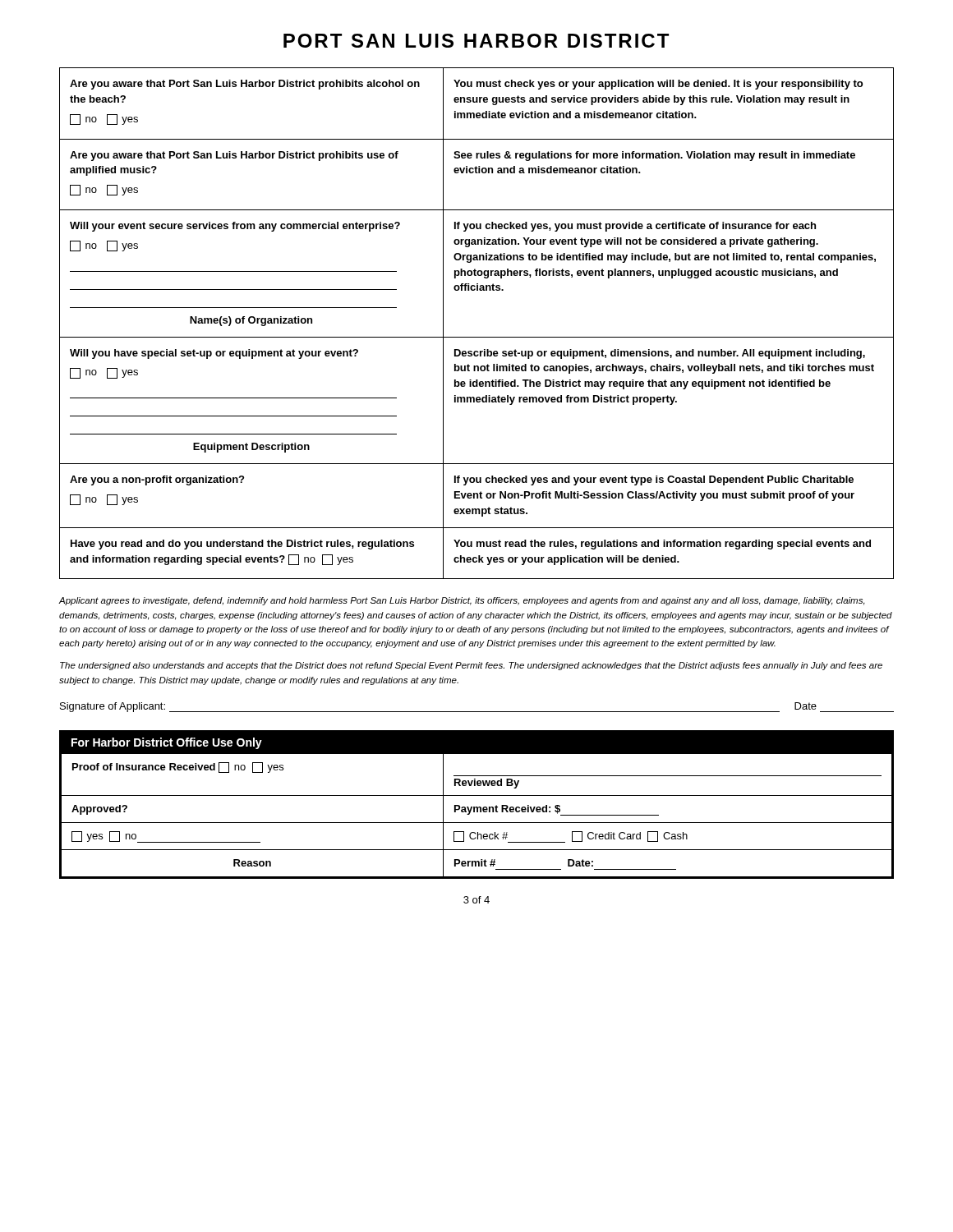The height and width of the screenshot is (1232, 953).
Task: Select the passage starting "For Harbor District Office Use Only Proof"
Action: [476, 804]
